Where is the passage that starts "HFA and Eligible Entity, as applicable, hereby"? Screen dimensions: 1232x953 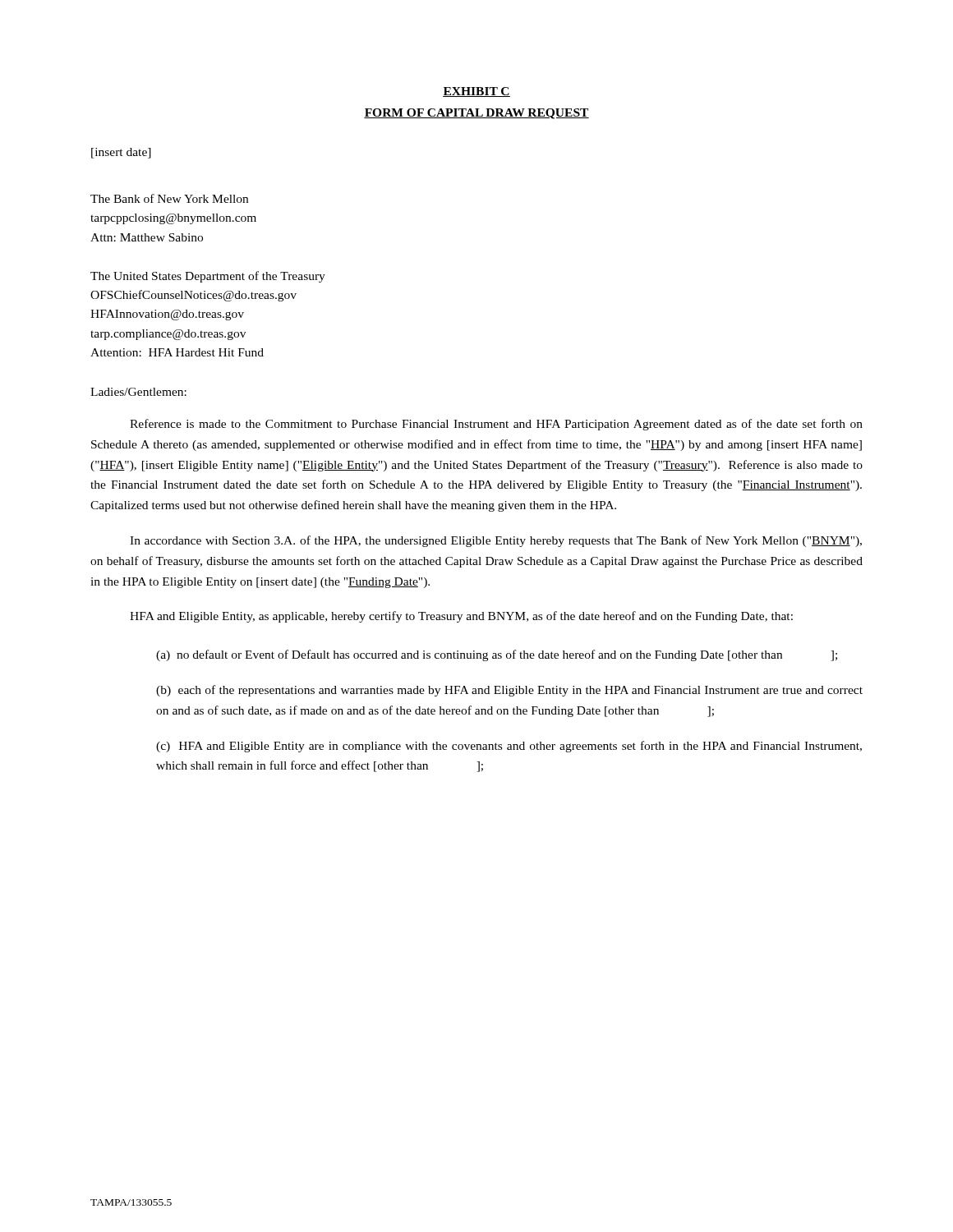[x=462, y=616]
